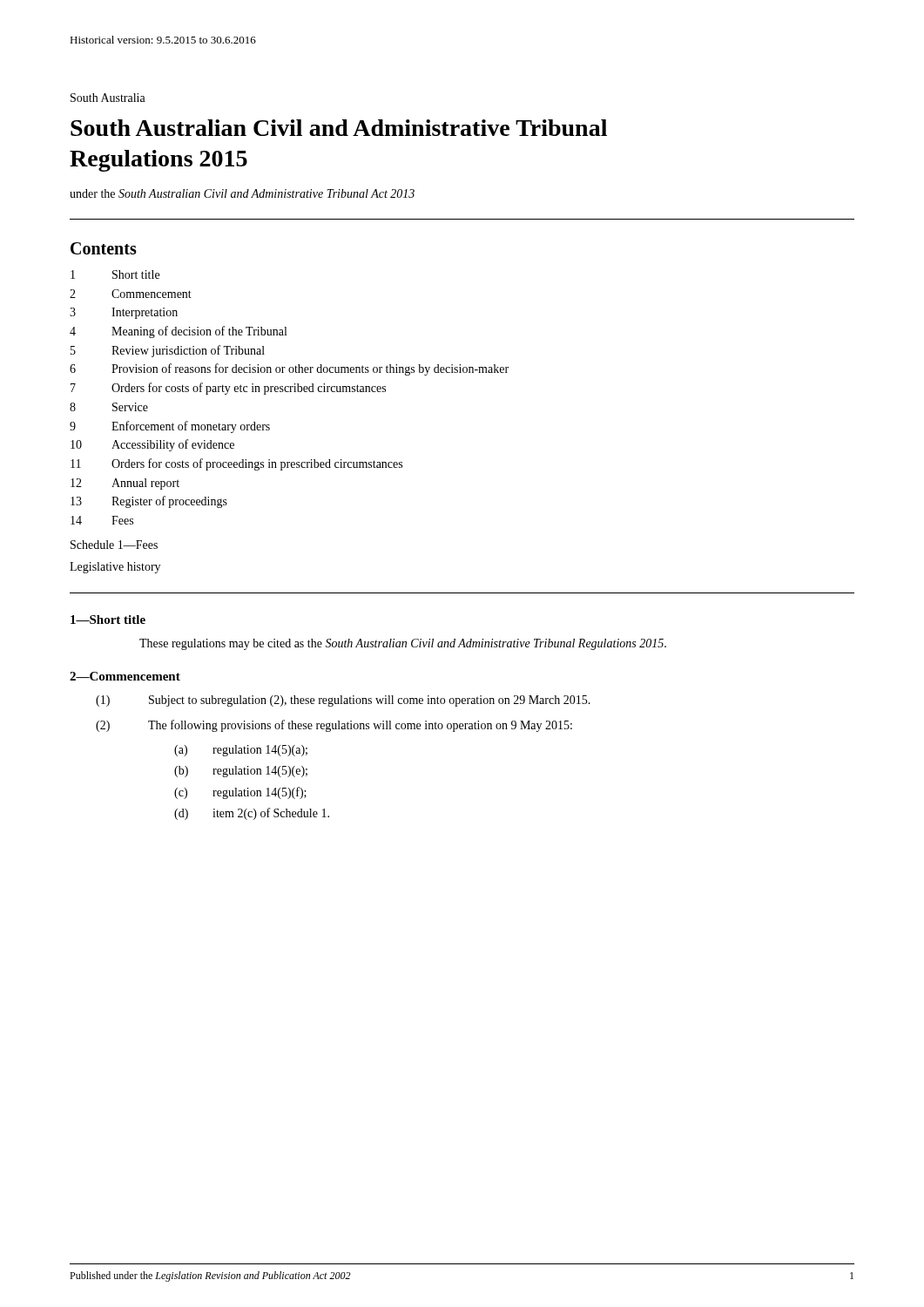Click on the text block that says "(1) Subject to subregulation"

(x=330, y=700)
